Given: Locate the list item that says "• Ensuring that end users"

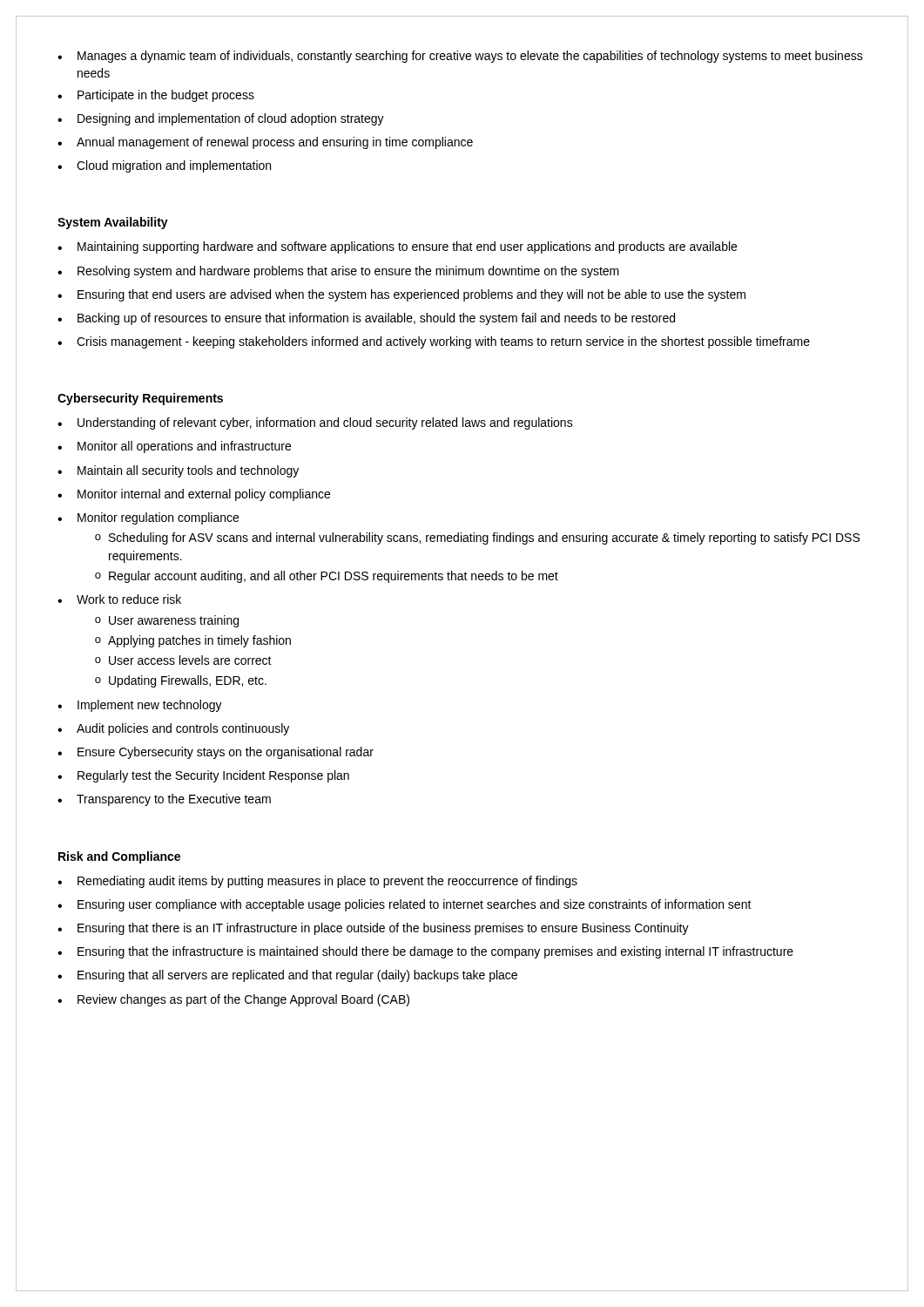Looking at the screenshot, I should tap(462, 296).
